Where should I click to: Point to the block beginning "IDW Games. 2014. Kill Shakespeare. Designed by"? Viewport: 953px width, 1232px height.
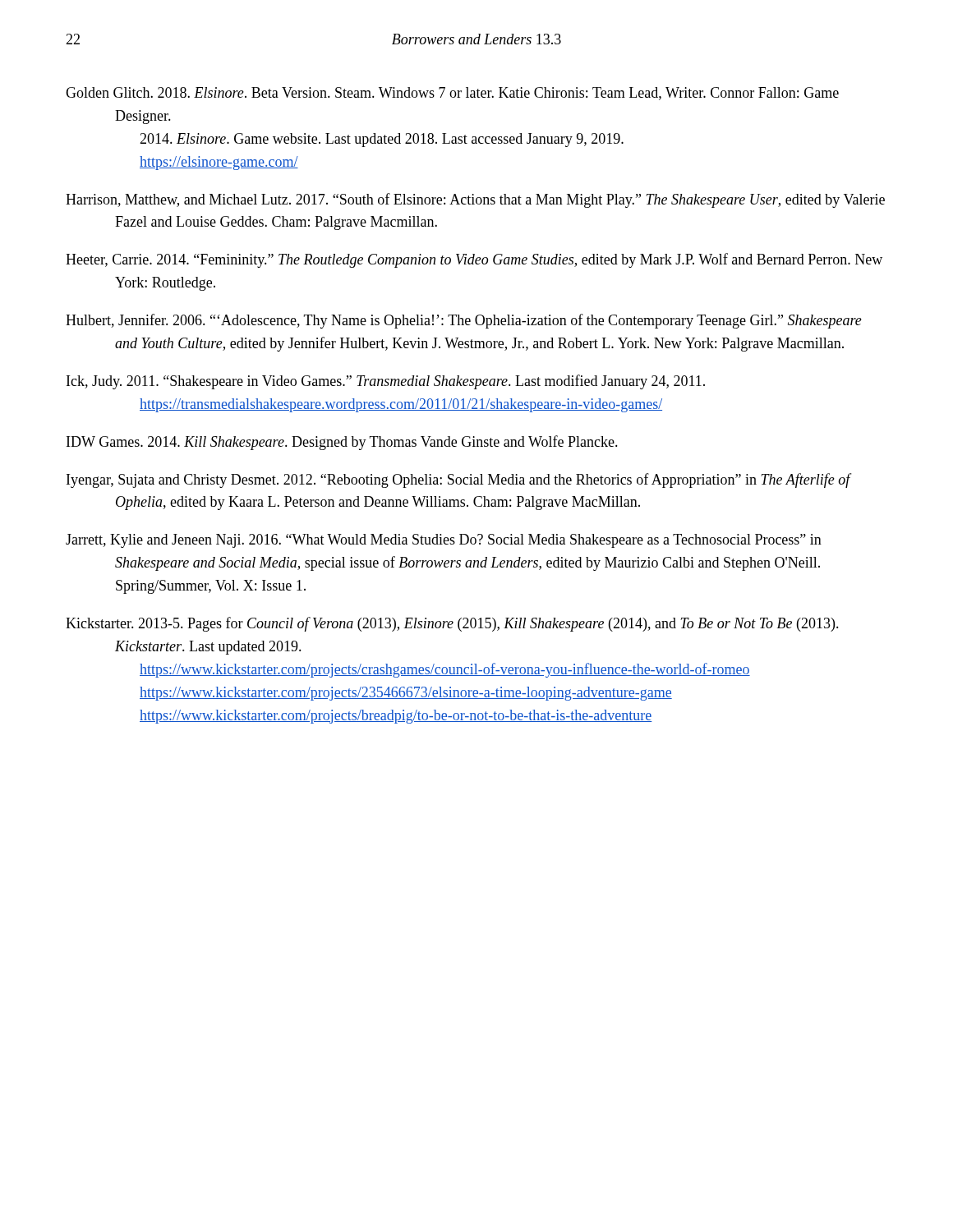tap(476, 442)
